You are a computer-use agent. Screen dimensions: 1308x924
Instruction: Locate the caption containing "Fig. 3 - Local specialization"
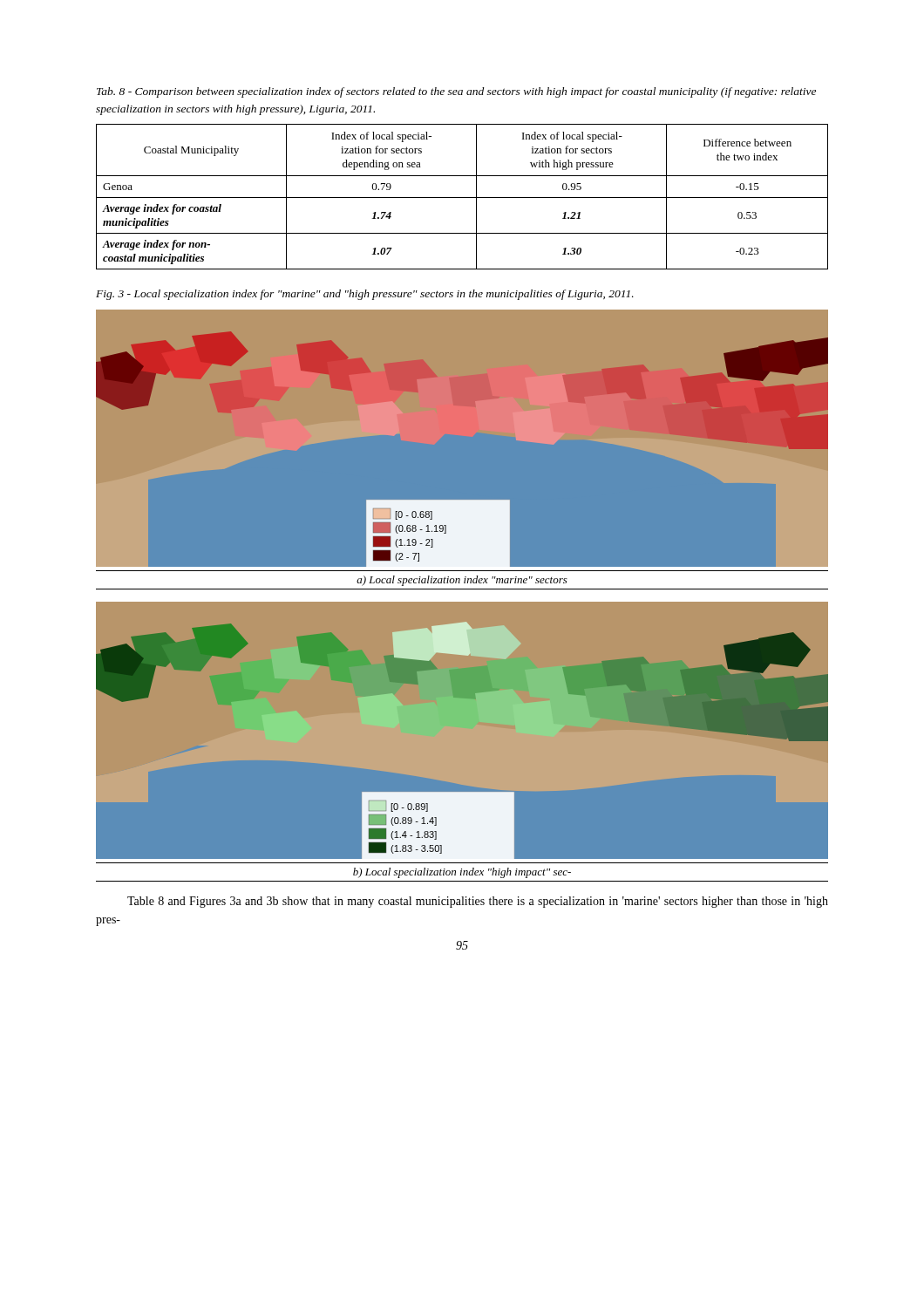[x=365, y=294]
